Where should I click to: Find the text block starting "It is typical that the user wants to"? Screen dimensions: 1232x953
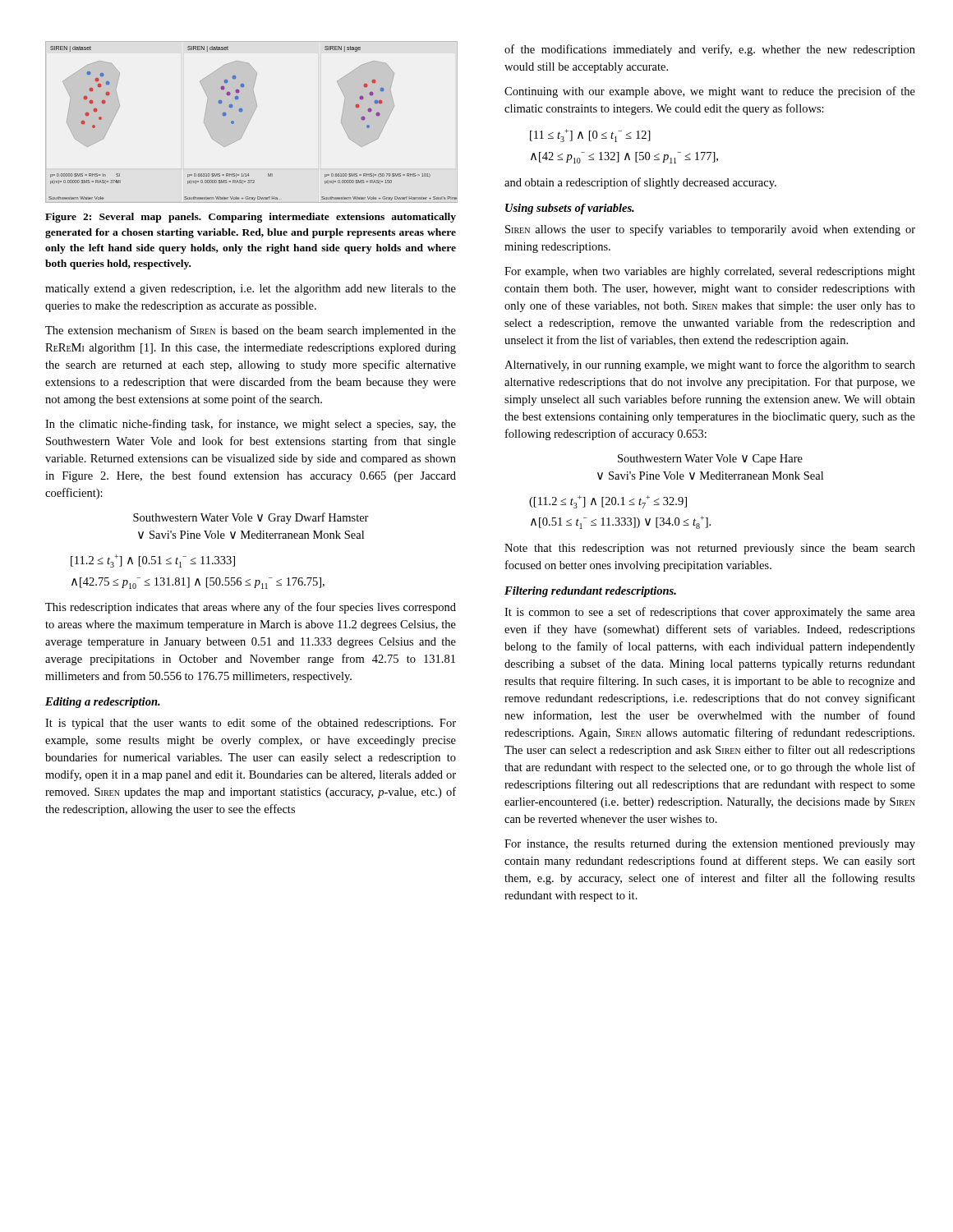click(x=251, y=767)
